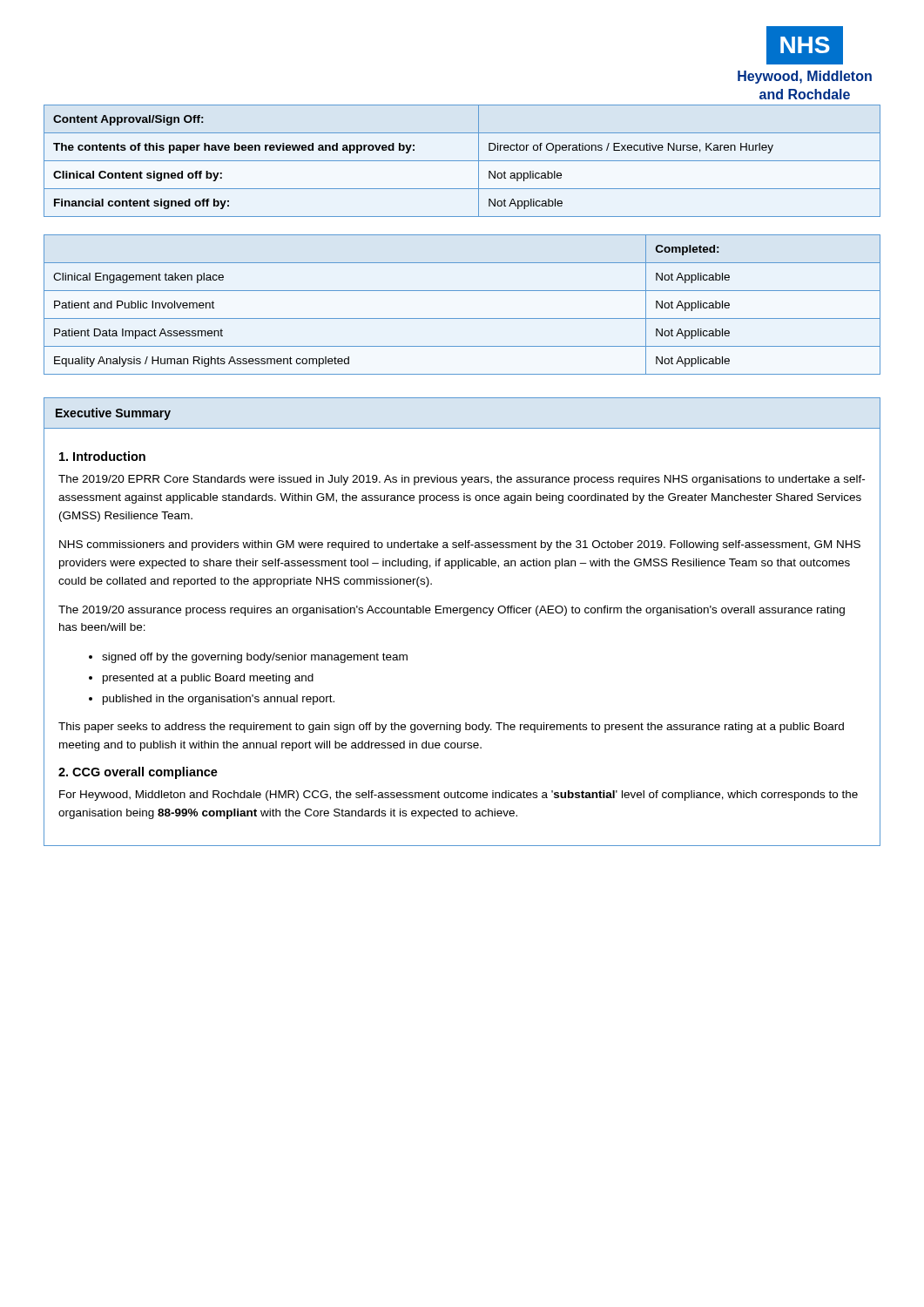Select the logo
Viewport: 924px width, 1307px height.
tap(805, 72)
